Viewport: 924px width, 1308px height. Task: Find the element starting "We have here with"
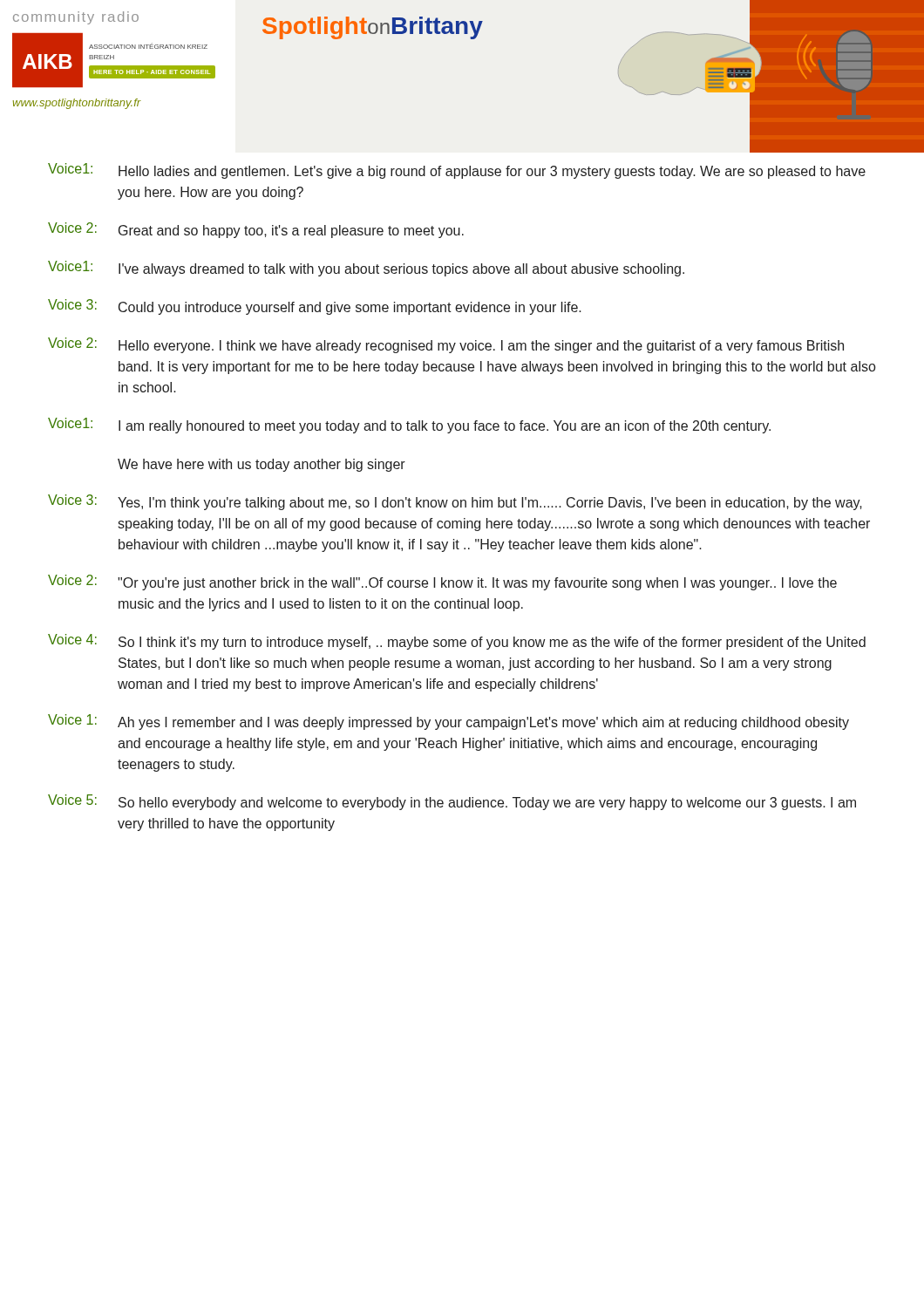pos(261,464)
